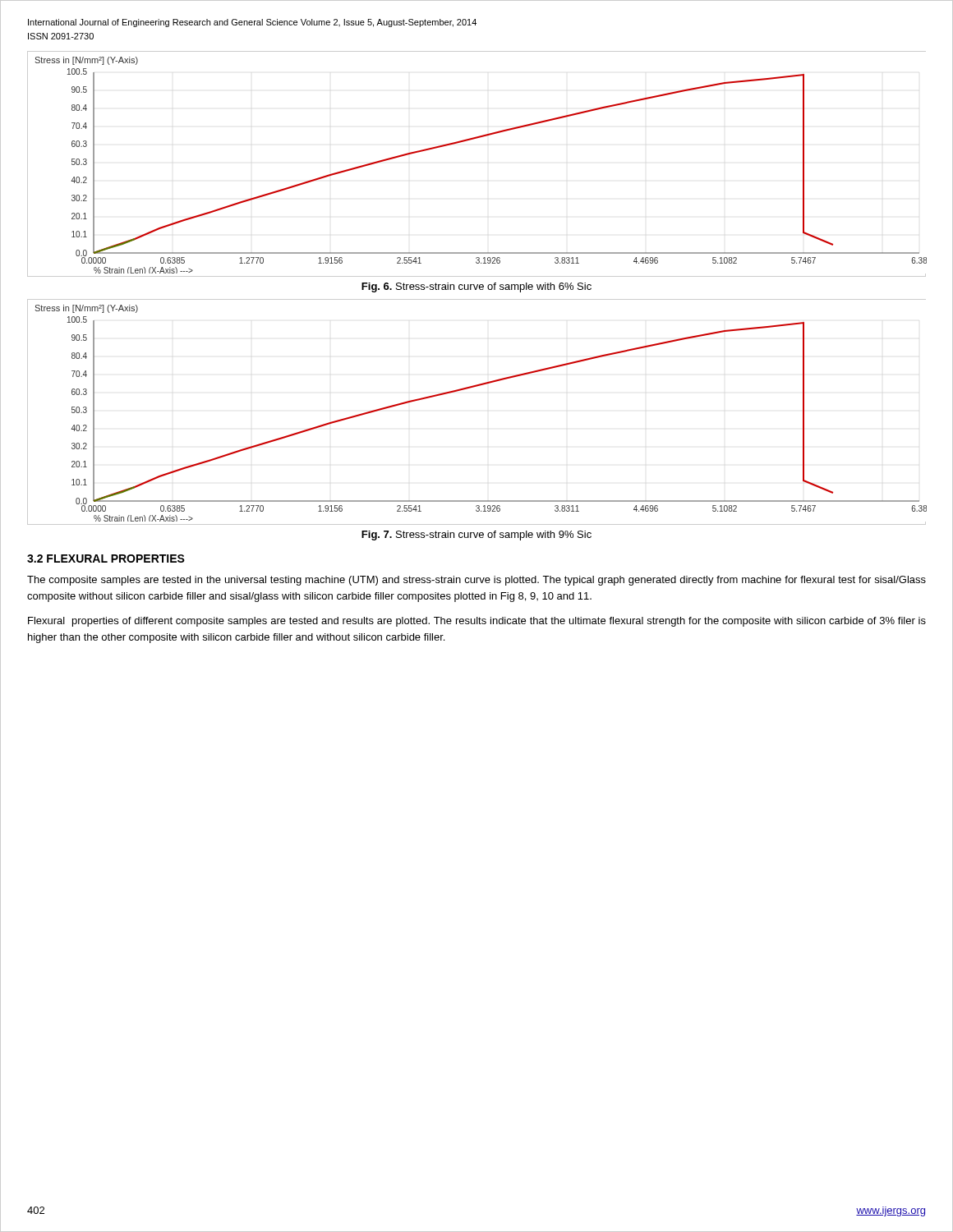The height and width of the screenshot is (1232, 953).
Task: Find the caption that reads "Fig. 6. Stress-strain curve of sample with 6%"
Action: click(476, 286)
